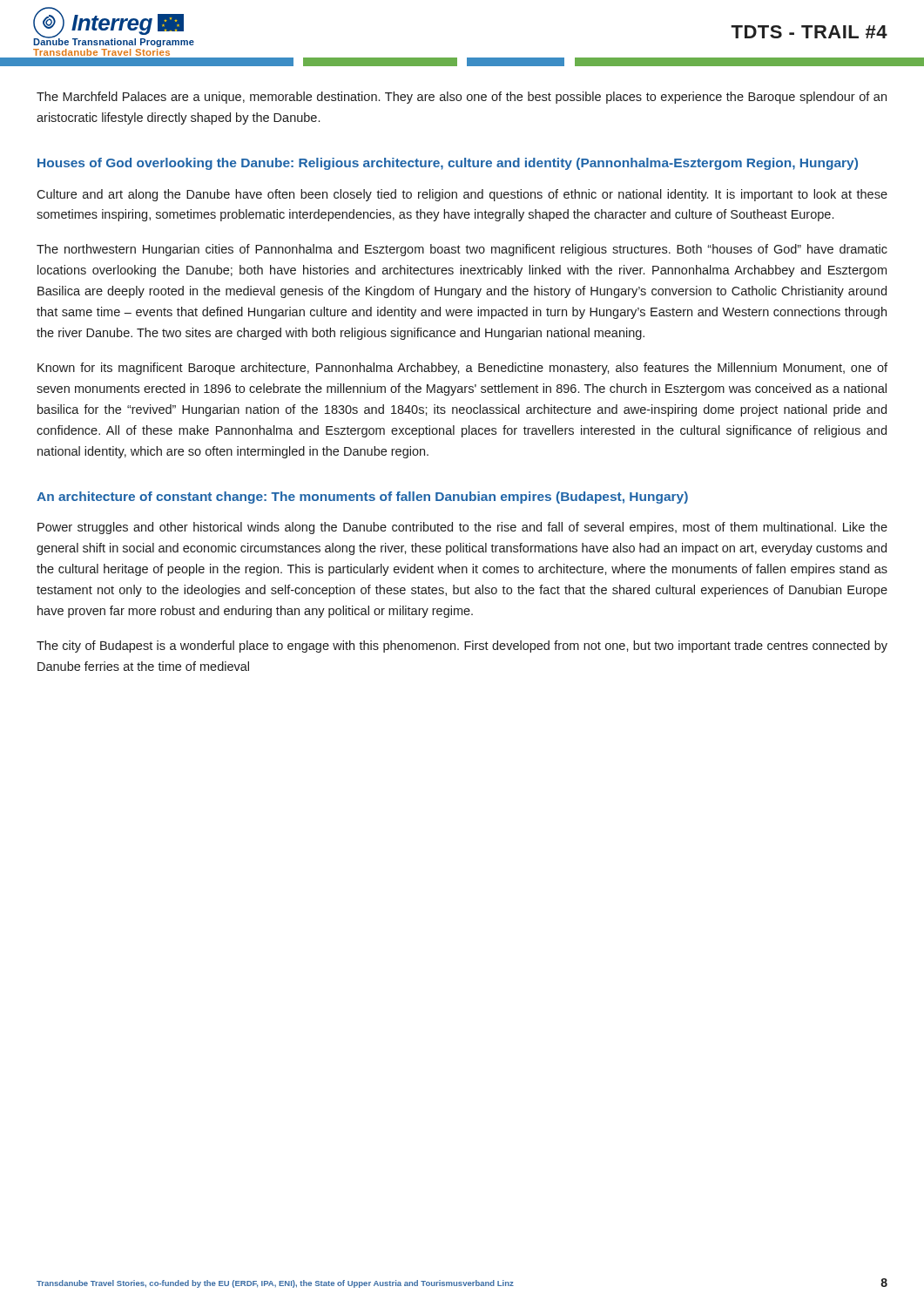Find the block on this page that starts "The Marchfeld Palaces are a unique, memorable"
The image size is (924, 1307).
462,107
